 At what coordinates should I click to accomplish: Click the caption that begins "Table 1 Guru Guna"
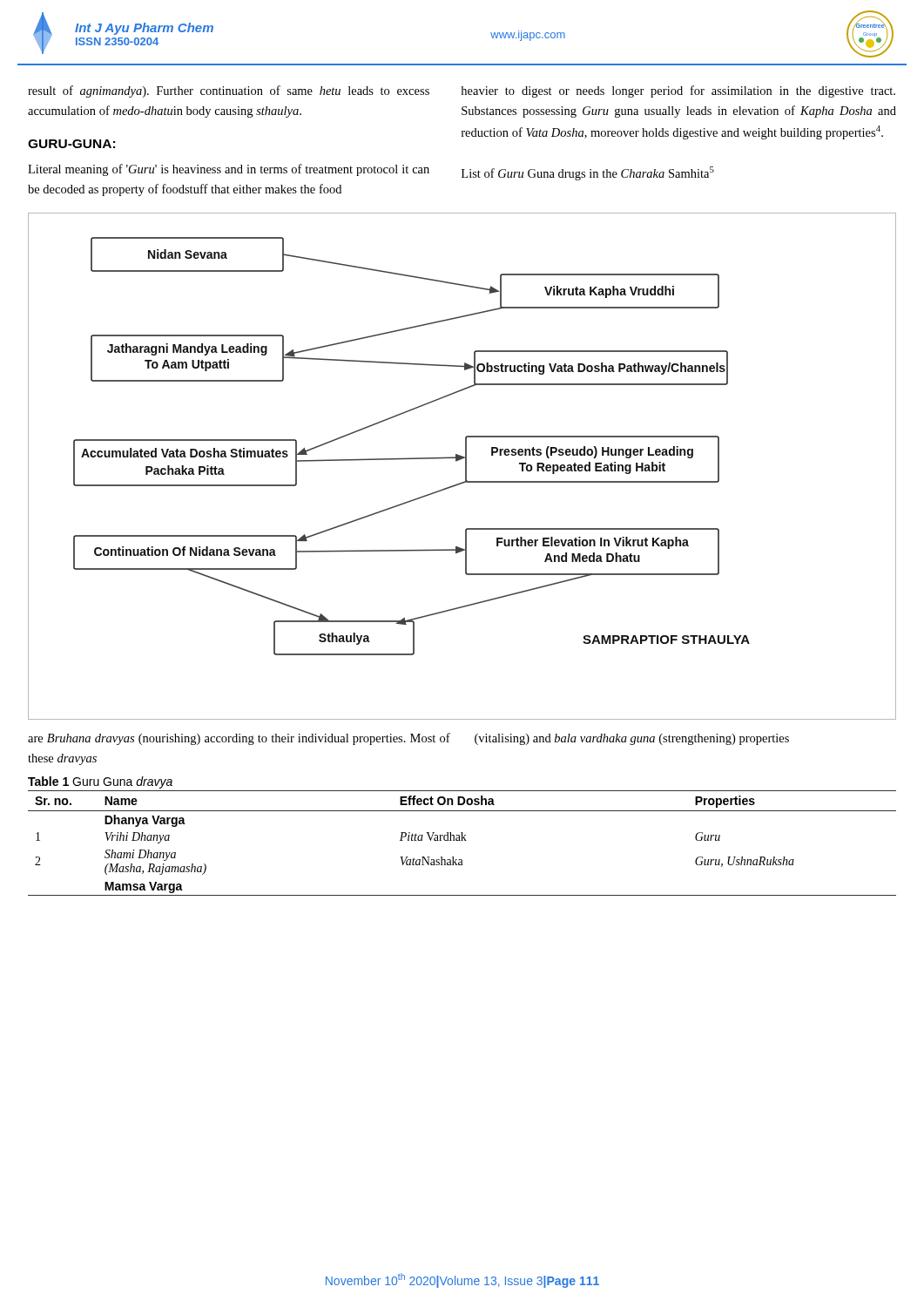pos(100,781)
